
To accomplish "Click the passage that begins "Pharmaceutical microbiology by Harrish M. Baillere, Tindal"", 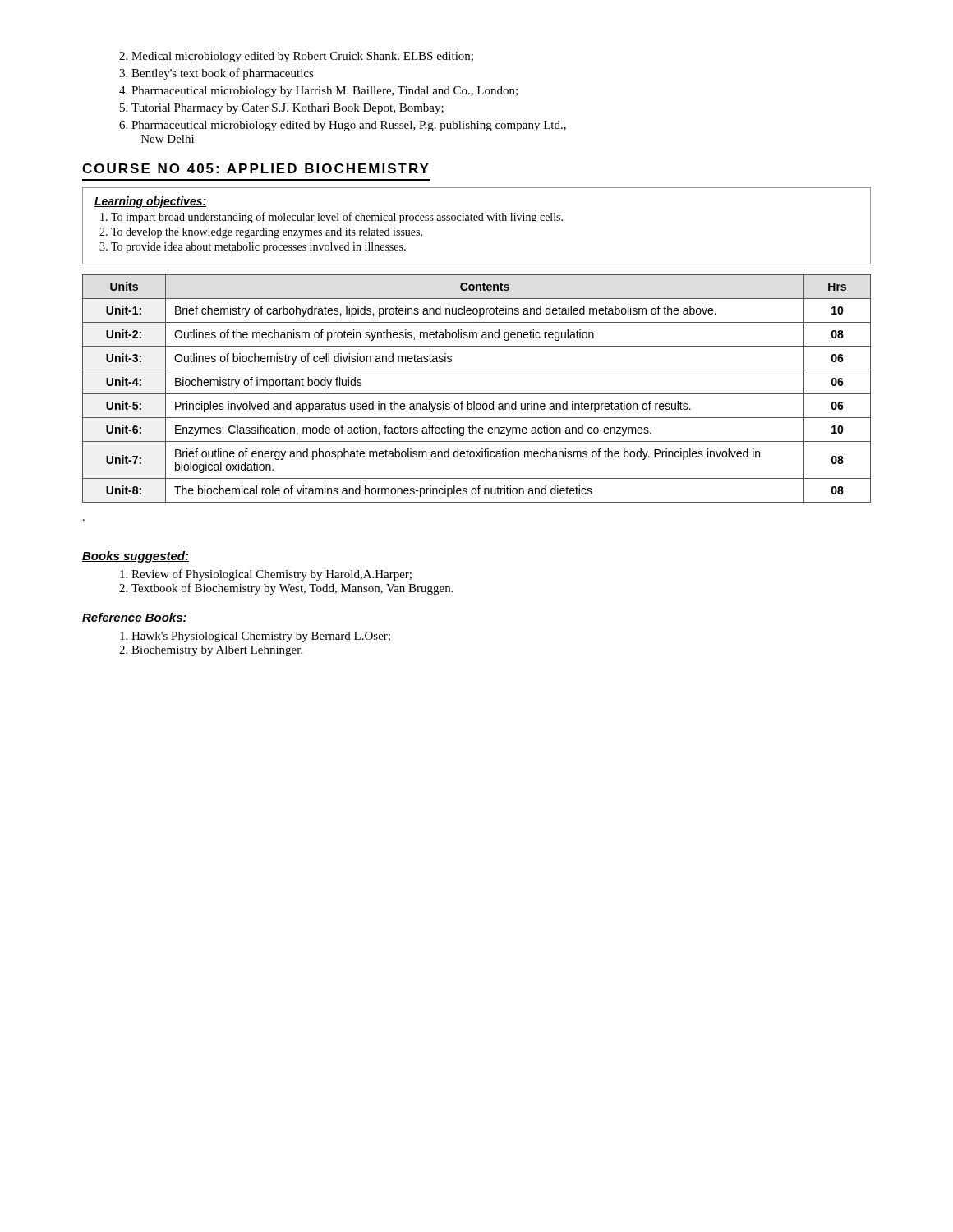I will pyautogui.click(x=493, y=91).
